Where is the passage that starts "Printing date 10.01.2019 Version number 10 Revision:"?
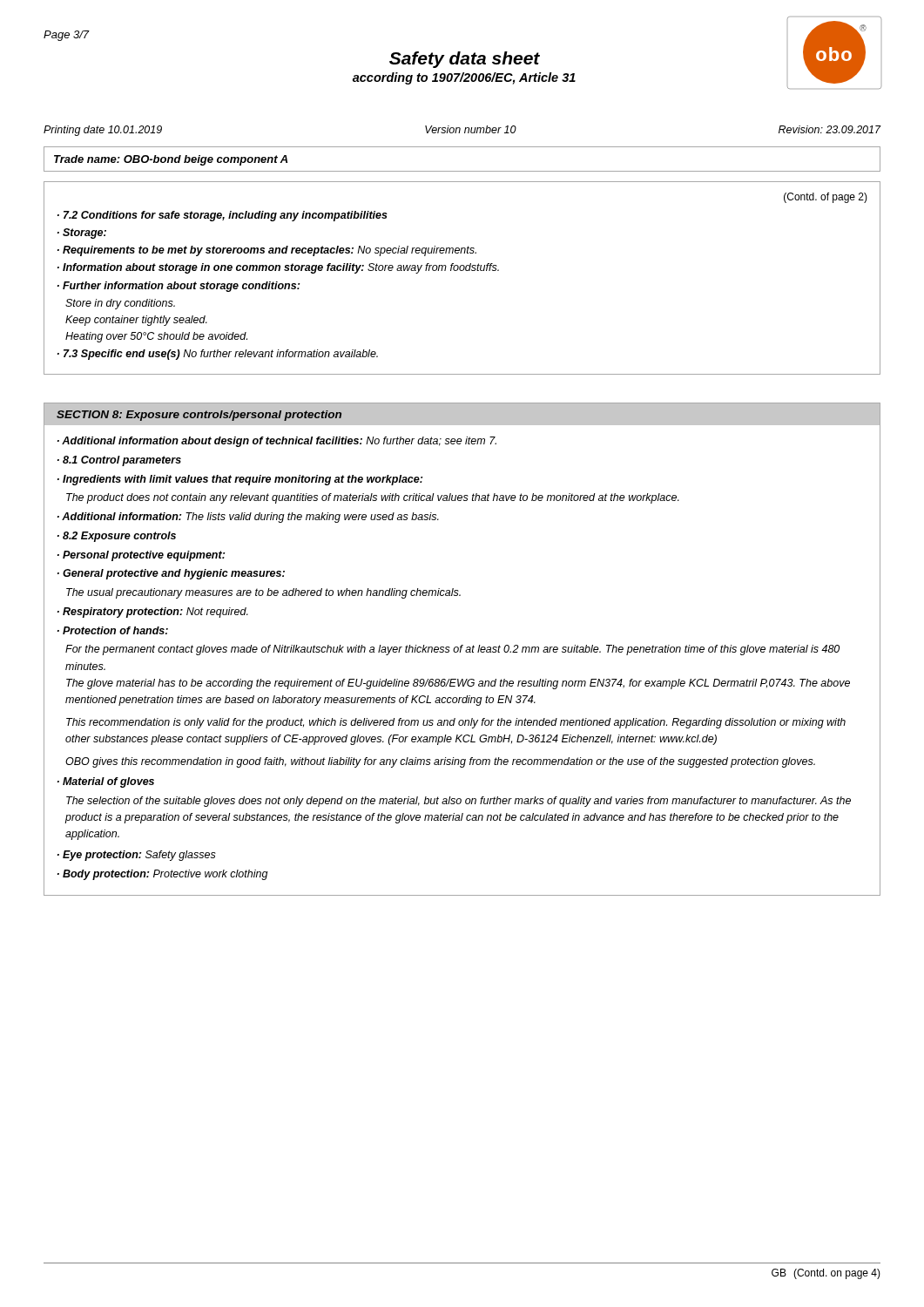 pos(462,130)
